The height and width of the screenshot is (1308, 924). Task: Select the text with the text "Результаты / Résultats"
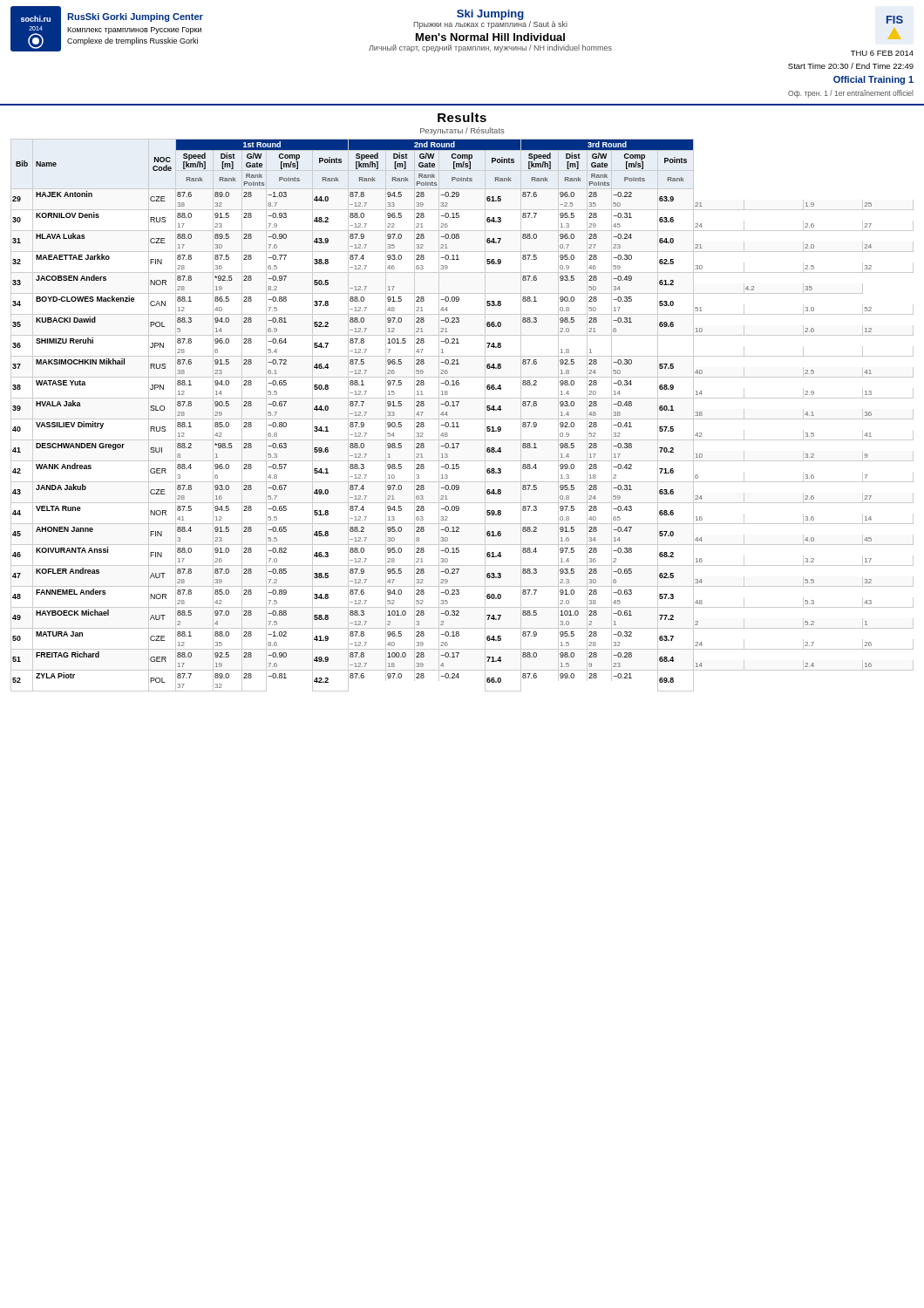coord(462,130)
